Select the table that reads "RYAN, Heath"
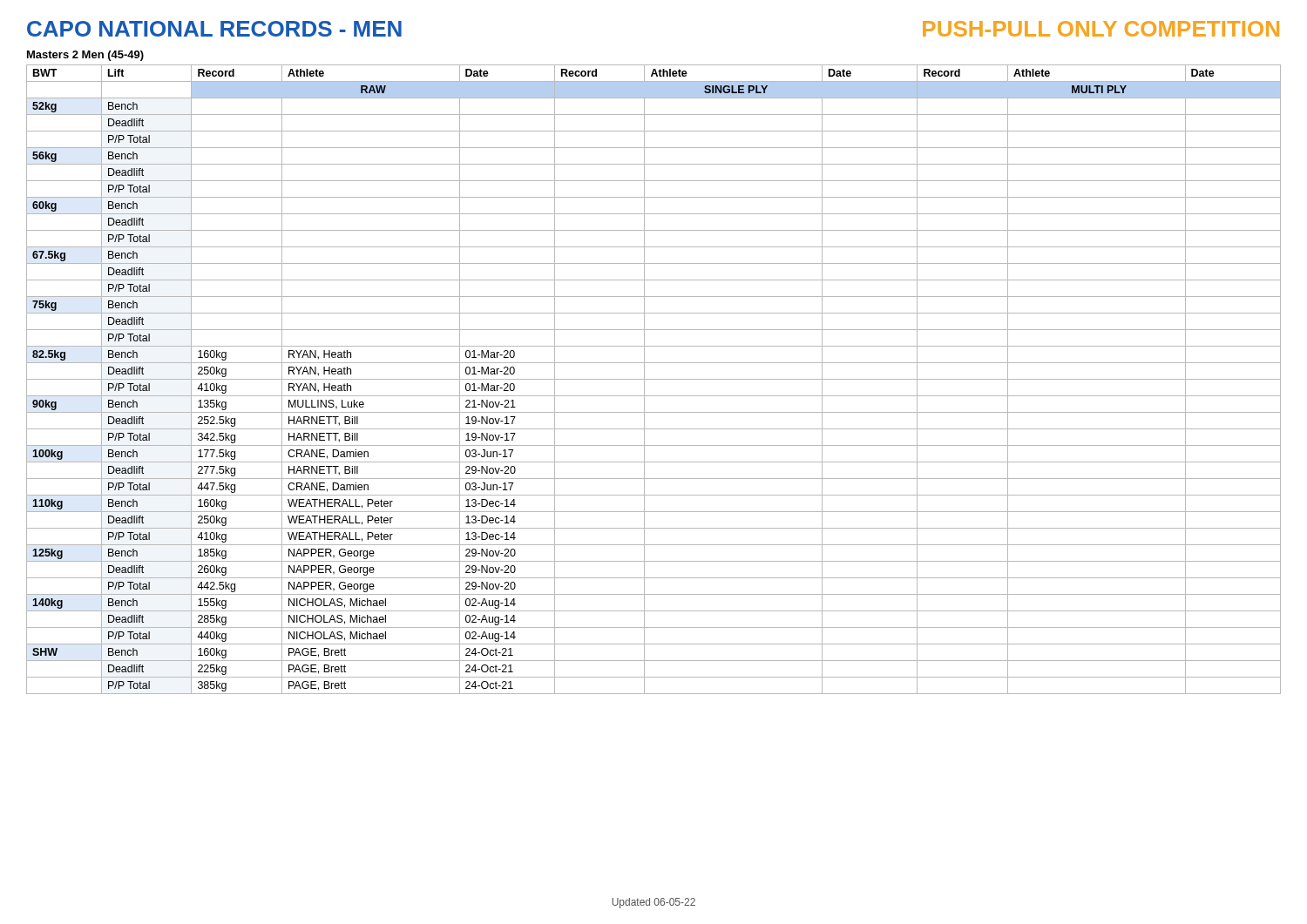1307x924 pixels. [x=654, y=379]
